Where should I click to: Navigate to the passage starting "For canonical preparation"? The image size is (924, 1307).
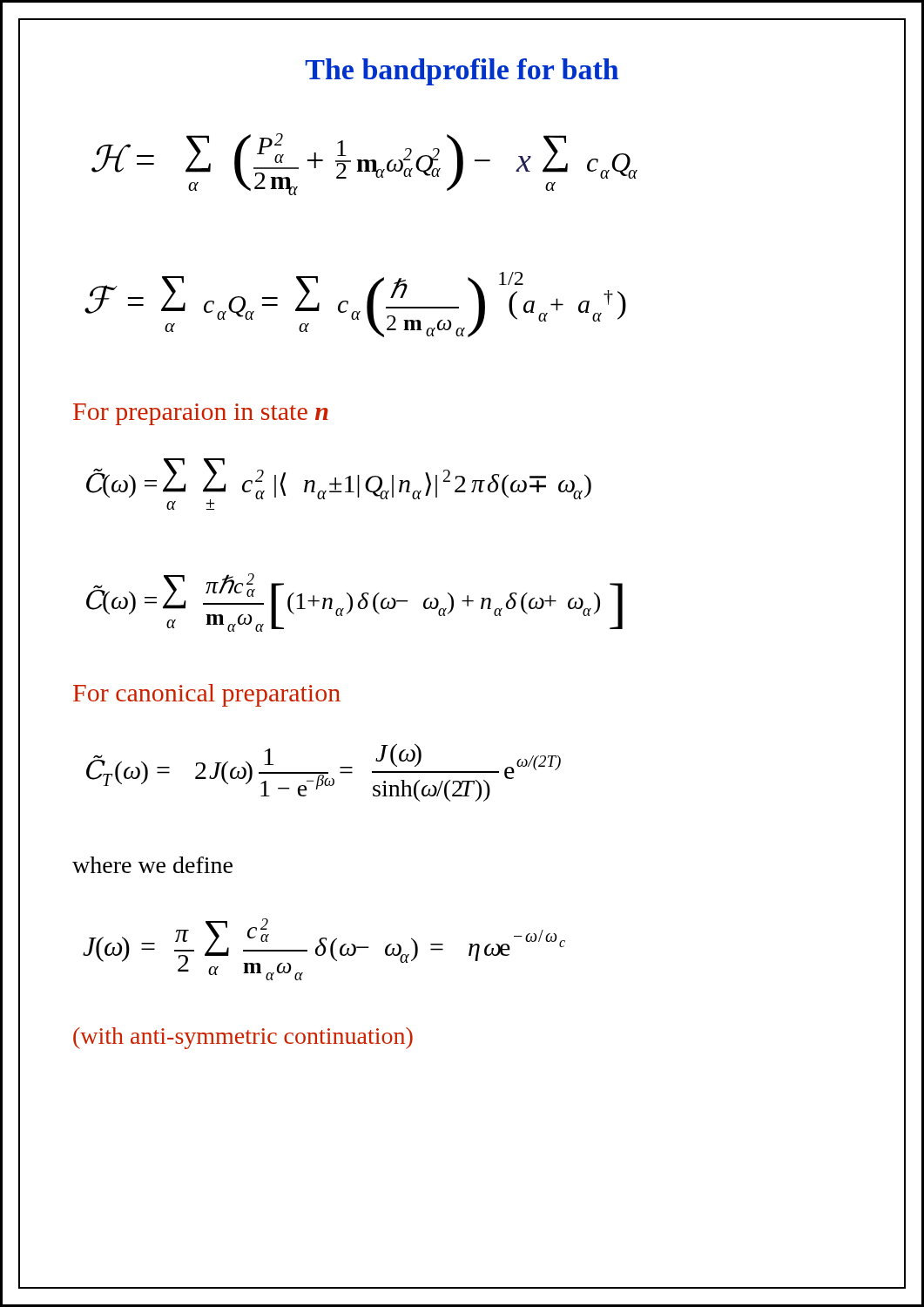206,692
